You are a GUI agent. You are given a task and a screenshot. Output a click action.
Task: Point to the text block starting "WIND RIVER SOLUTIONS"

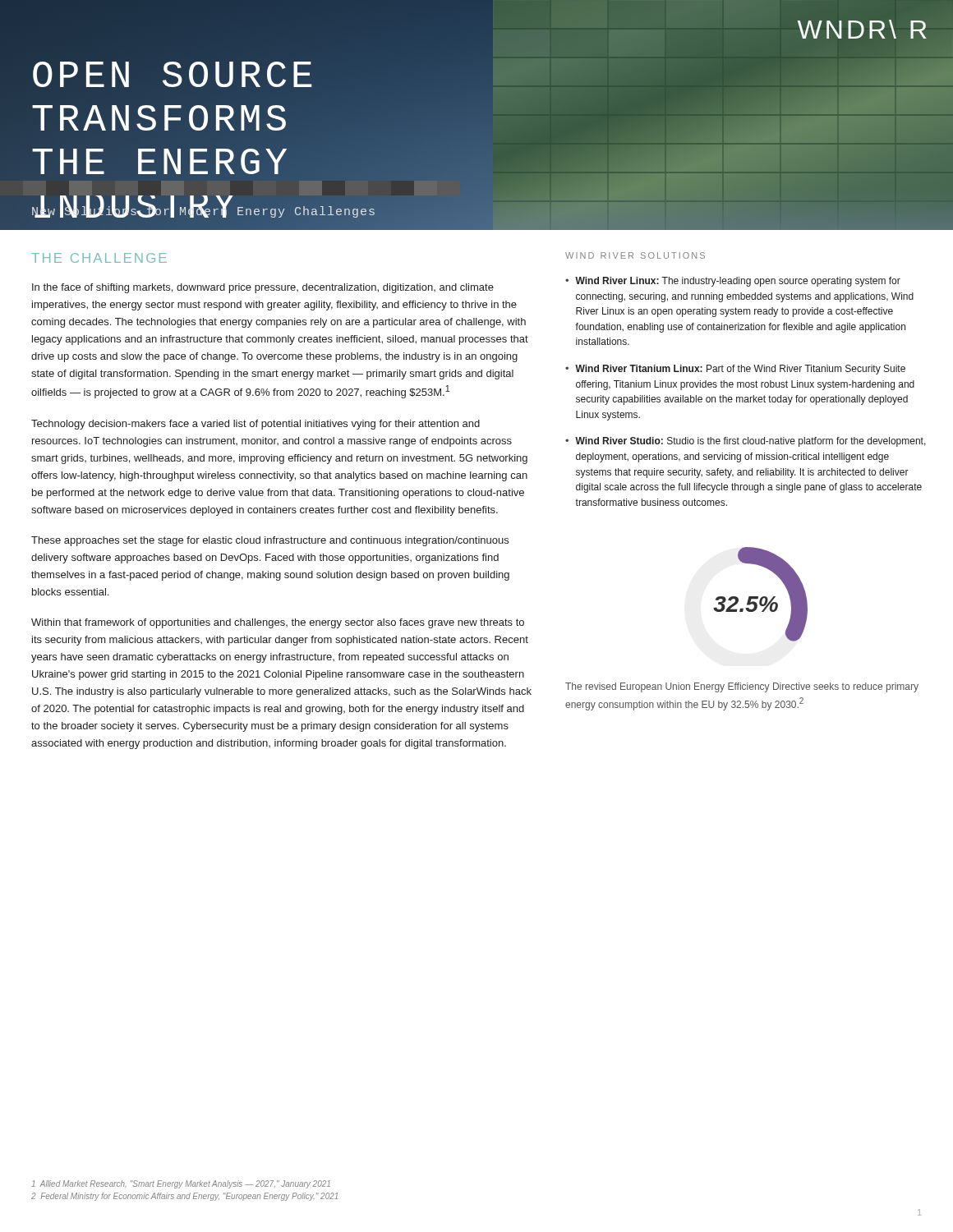[636, 255]
